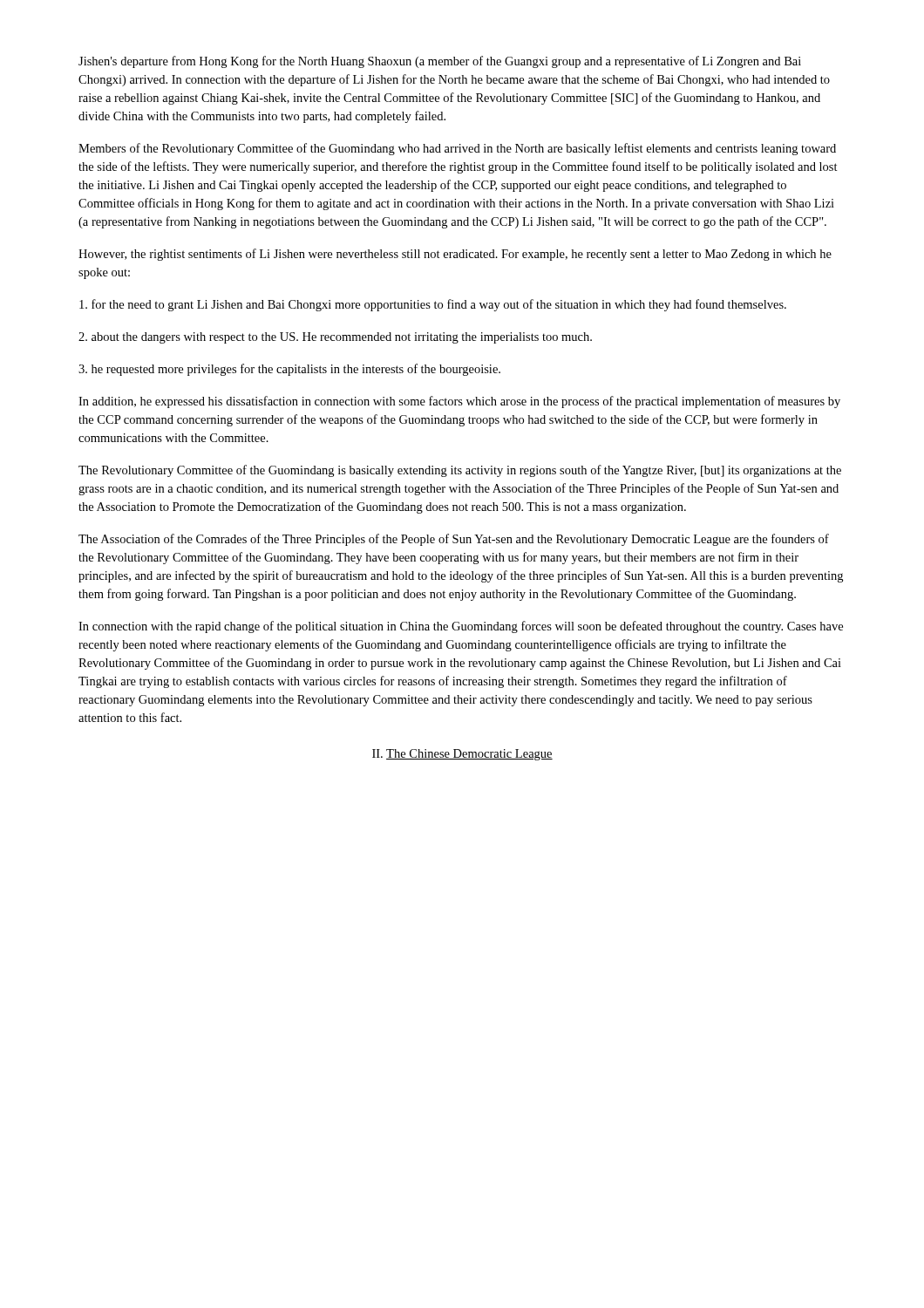Screen dimensions: 1308x924
Task: Select the text block starting "In addition, he expressed his dissatisfaction in"
Action: pos(459,420)
